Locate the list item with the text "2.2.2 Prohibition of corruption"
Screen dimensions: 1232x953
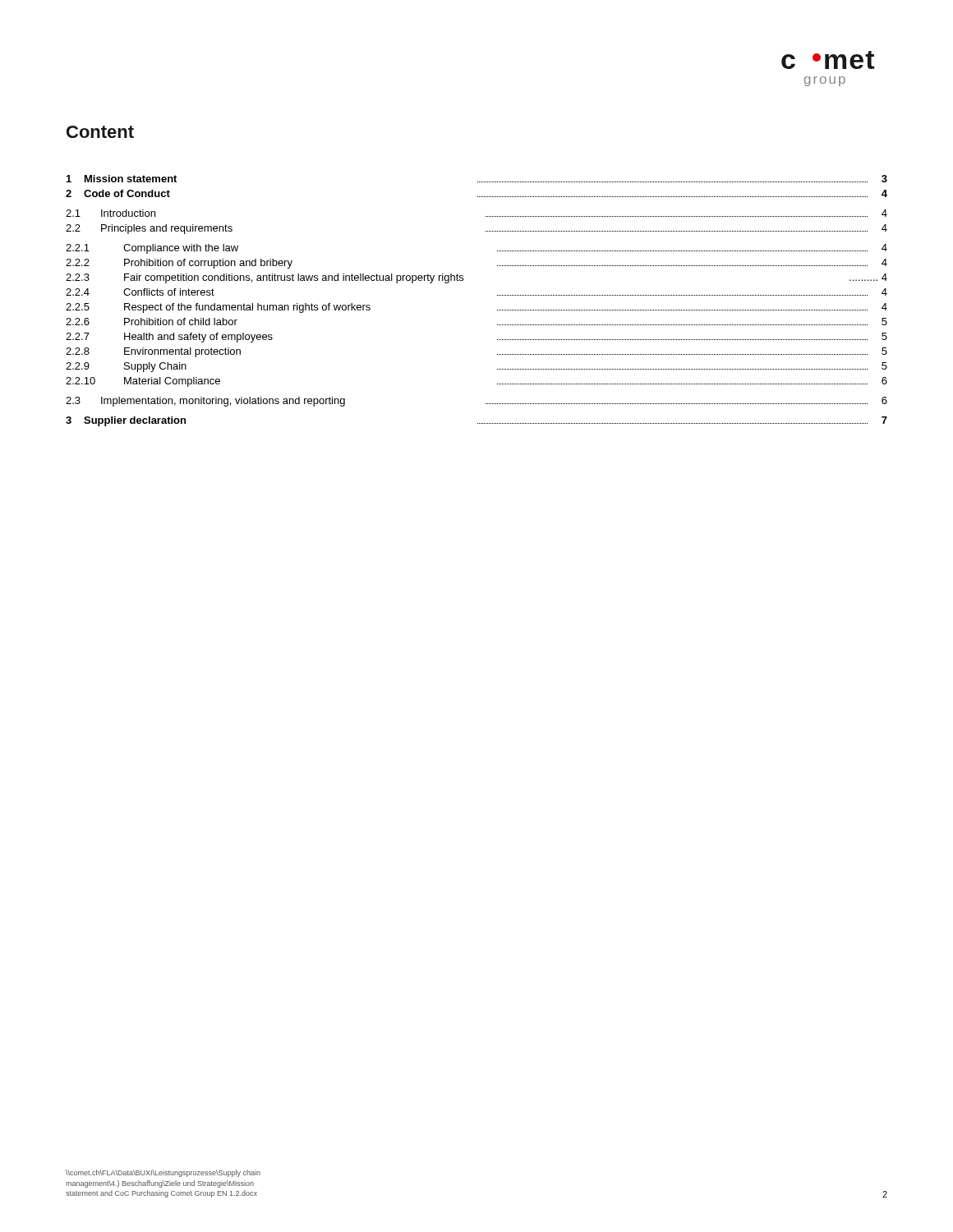(78, 263)
